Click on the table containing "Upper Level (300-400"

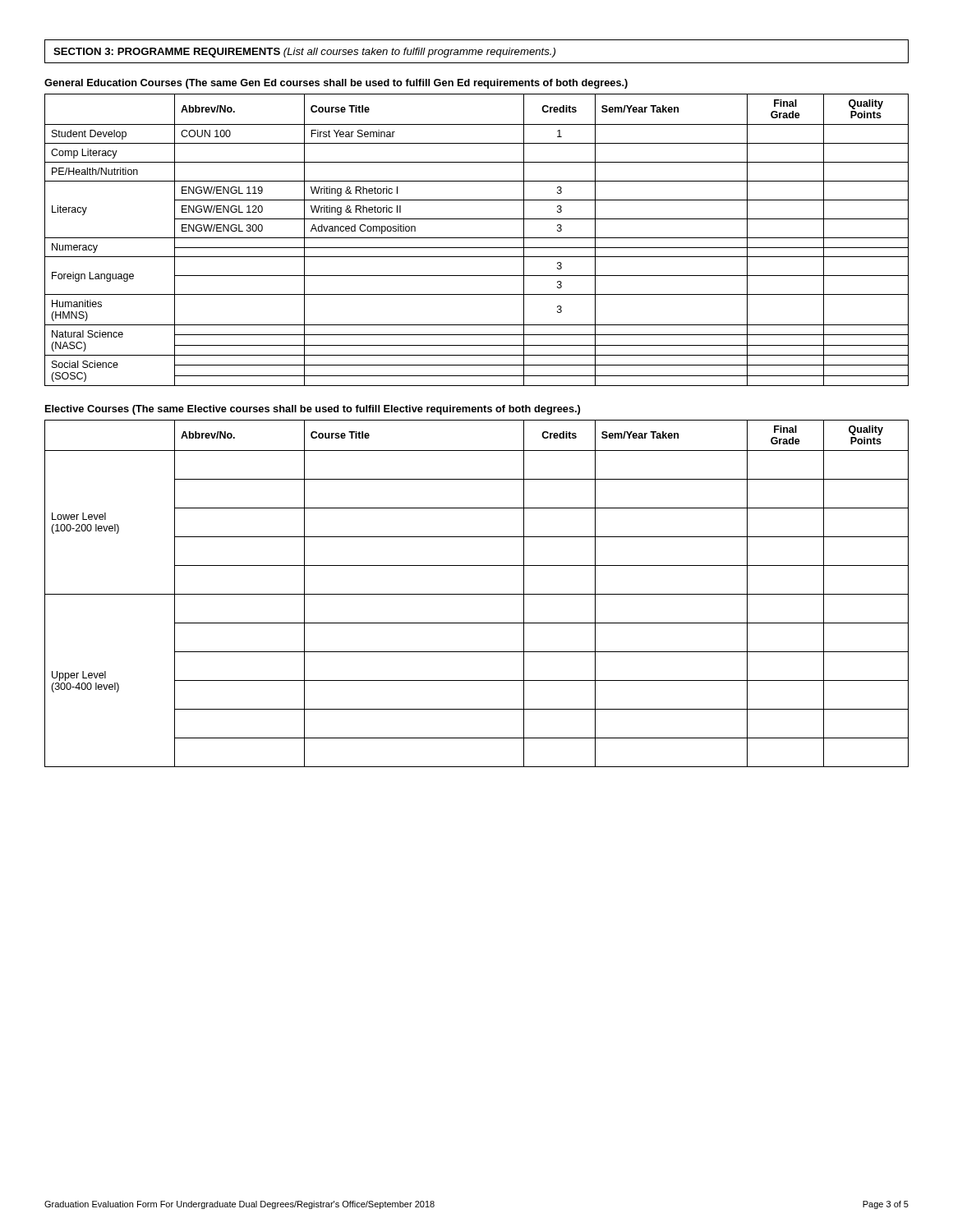click(x=476, y=593)
